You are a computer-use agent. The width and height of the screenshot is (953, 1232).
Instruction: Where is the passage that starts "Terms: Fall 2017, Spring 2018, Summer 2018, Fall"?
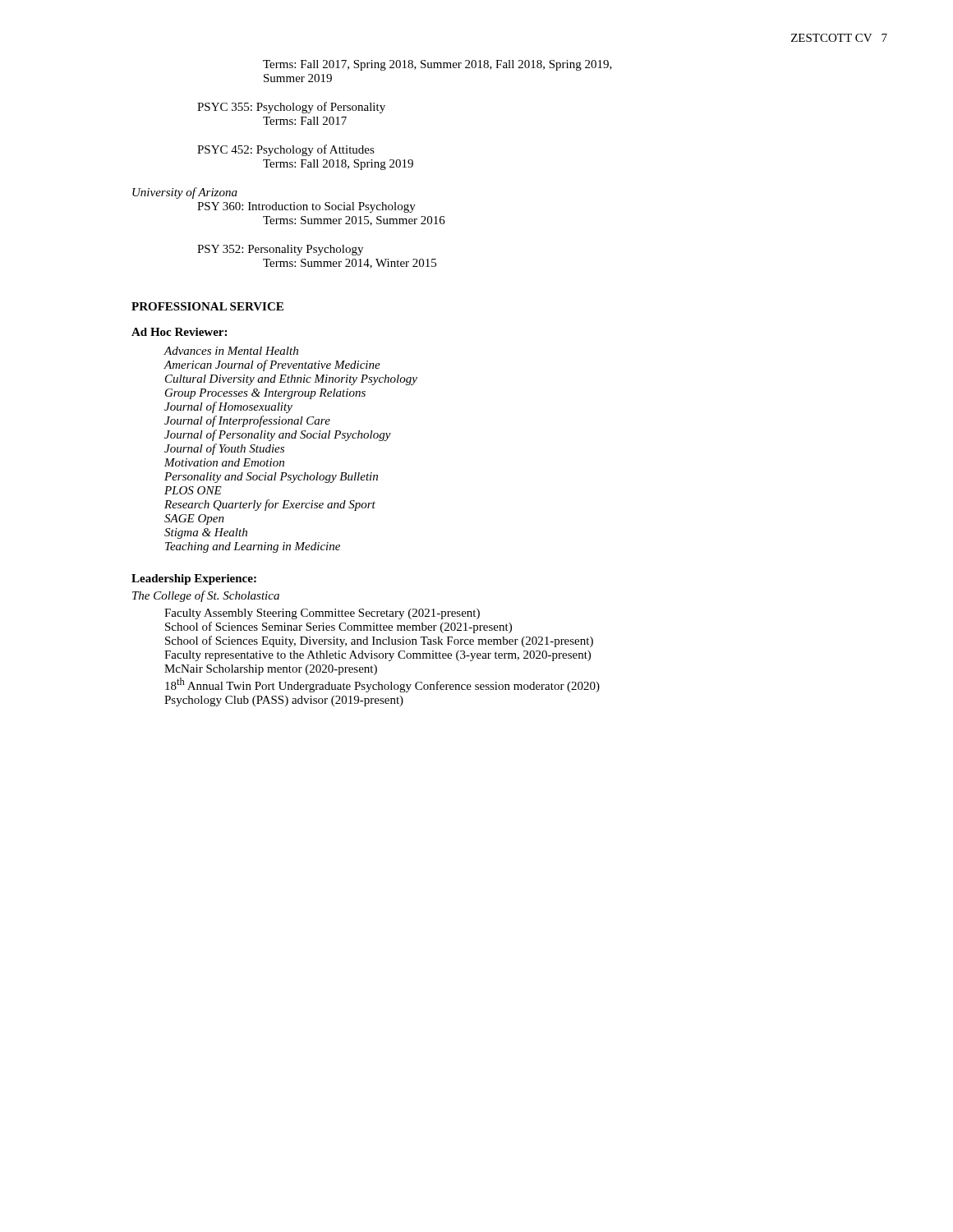point(438,71)
